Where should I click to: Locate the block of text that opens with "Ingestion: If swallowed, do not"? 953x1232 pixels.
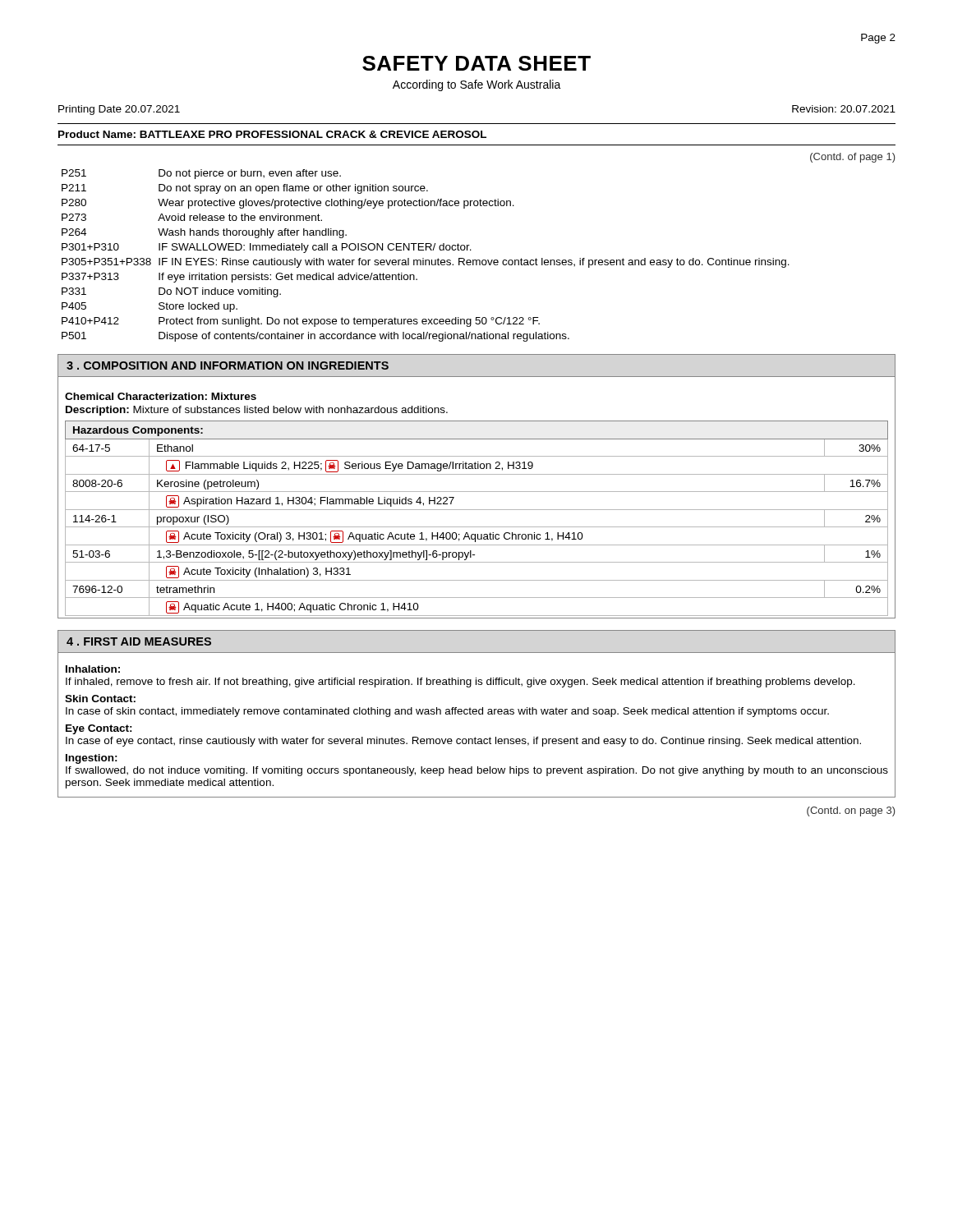476,770
